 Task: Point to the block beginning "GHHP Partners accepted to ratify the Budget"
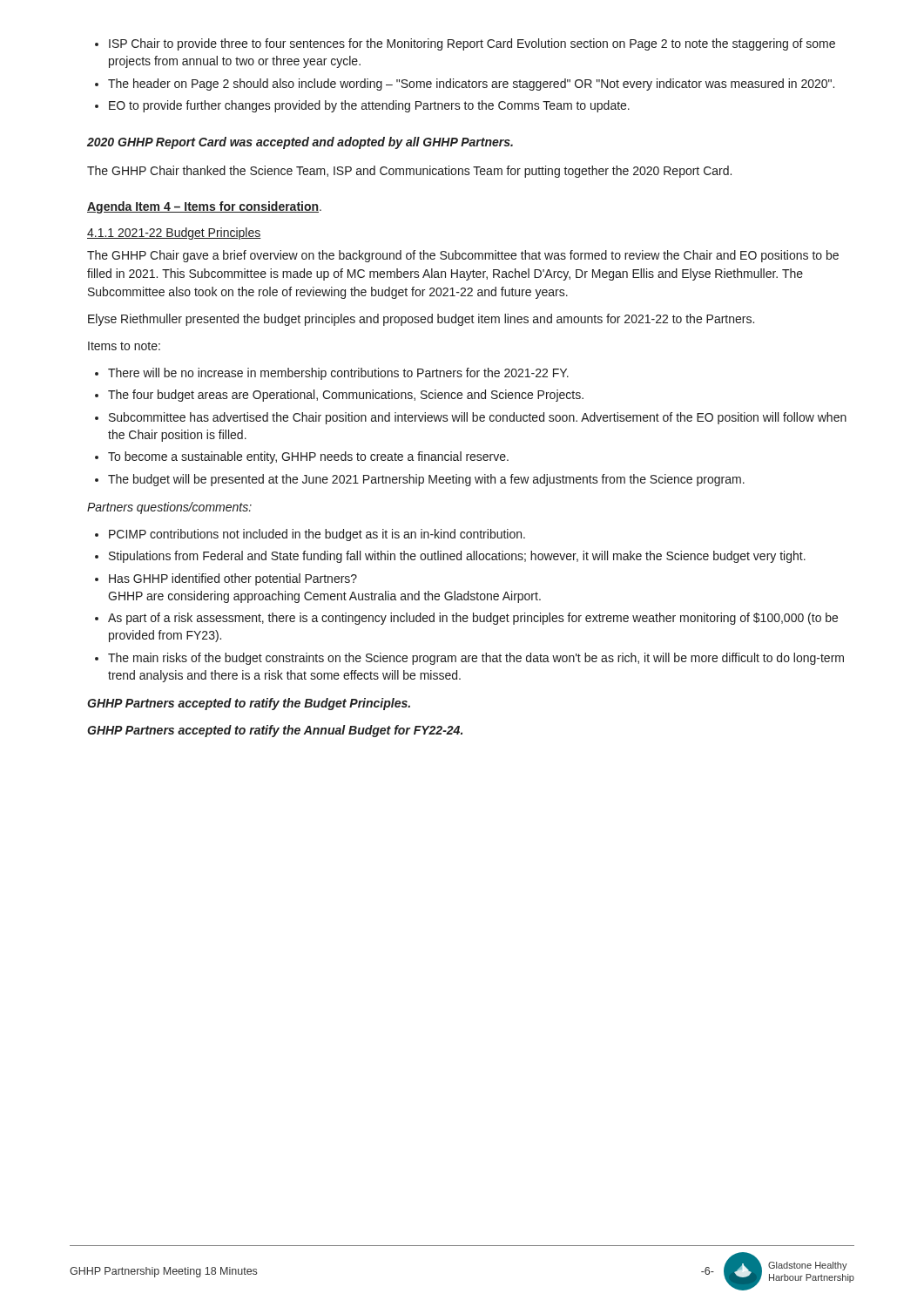tap(249, 704)
